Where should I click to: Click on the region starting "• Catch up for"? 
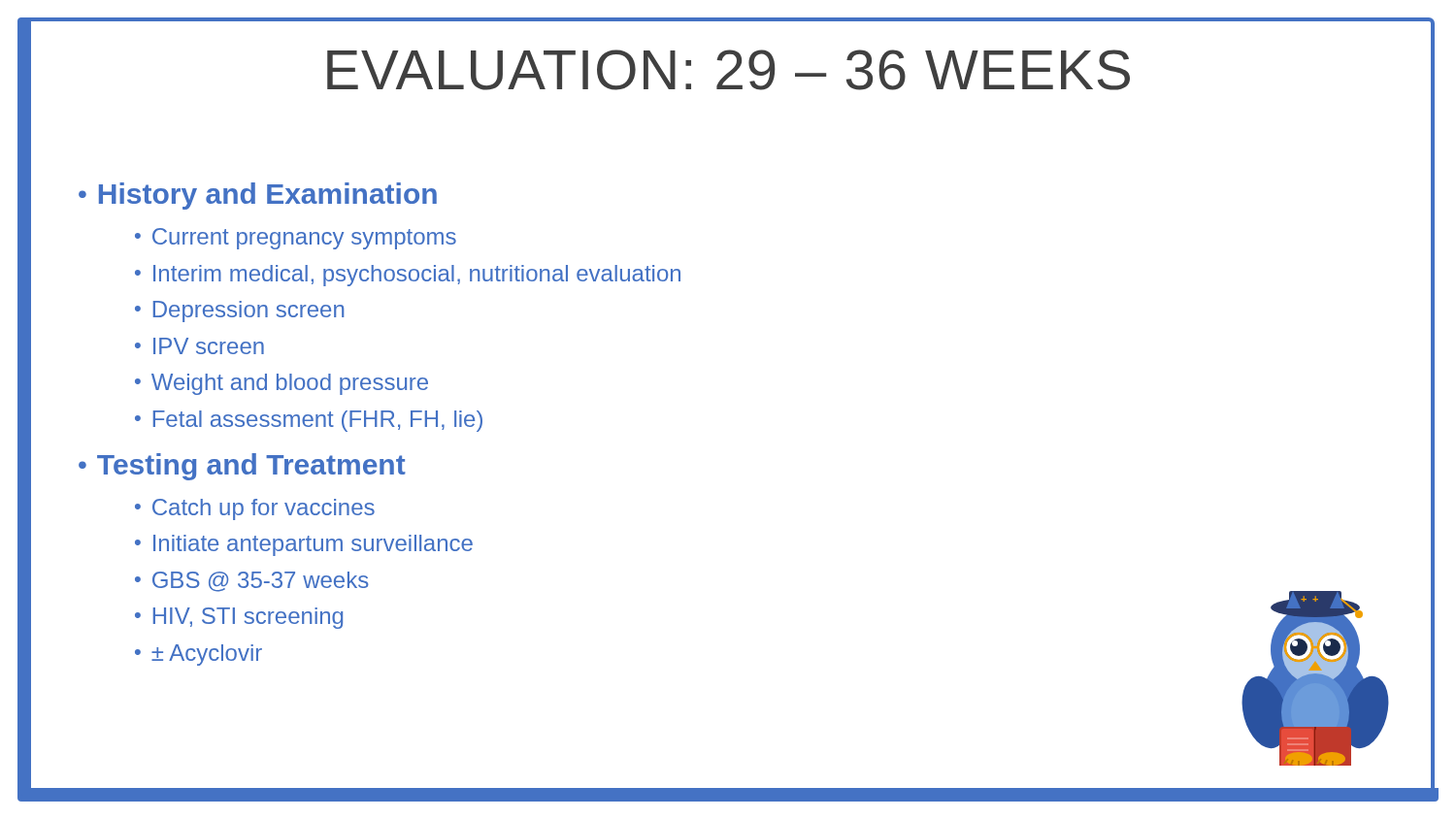[x=255, y=507]
